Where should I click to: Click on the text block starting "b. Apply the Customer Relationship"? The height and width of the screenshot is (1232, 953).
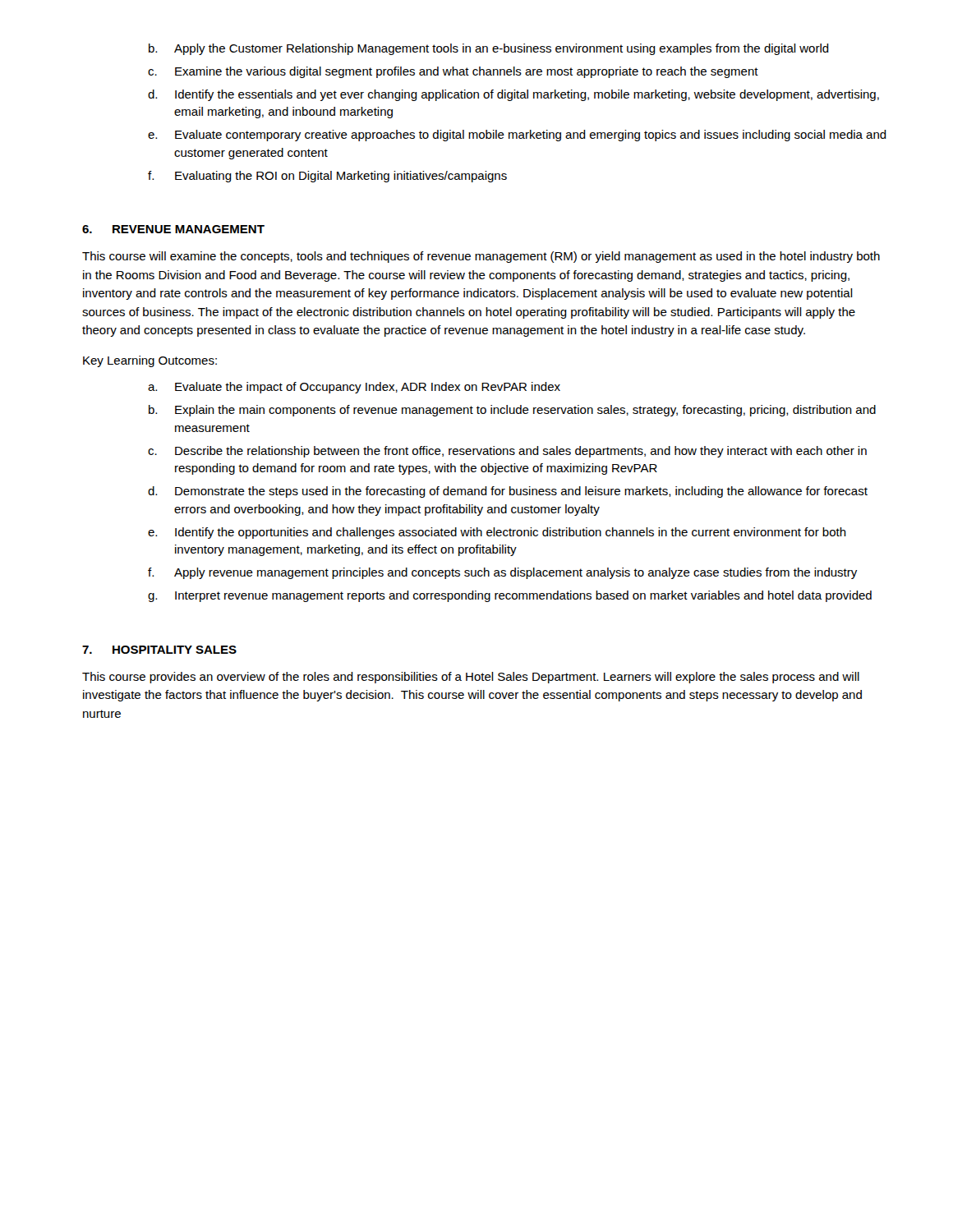pyautogui.click(x=518, y=48)
